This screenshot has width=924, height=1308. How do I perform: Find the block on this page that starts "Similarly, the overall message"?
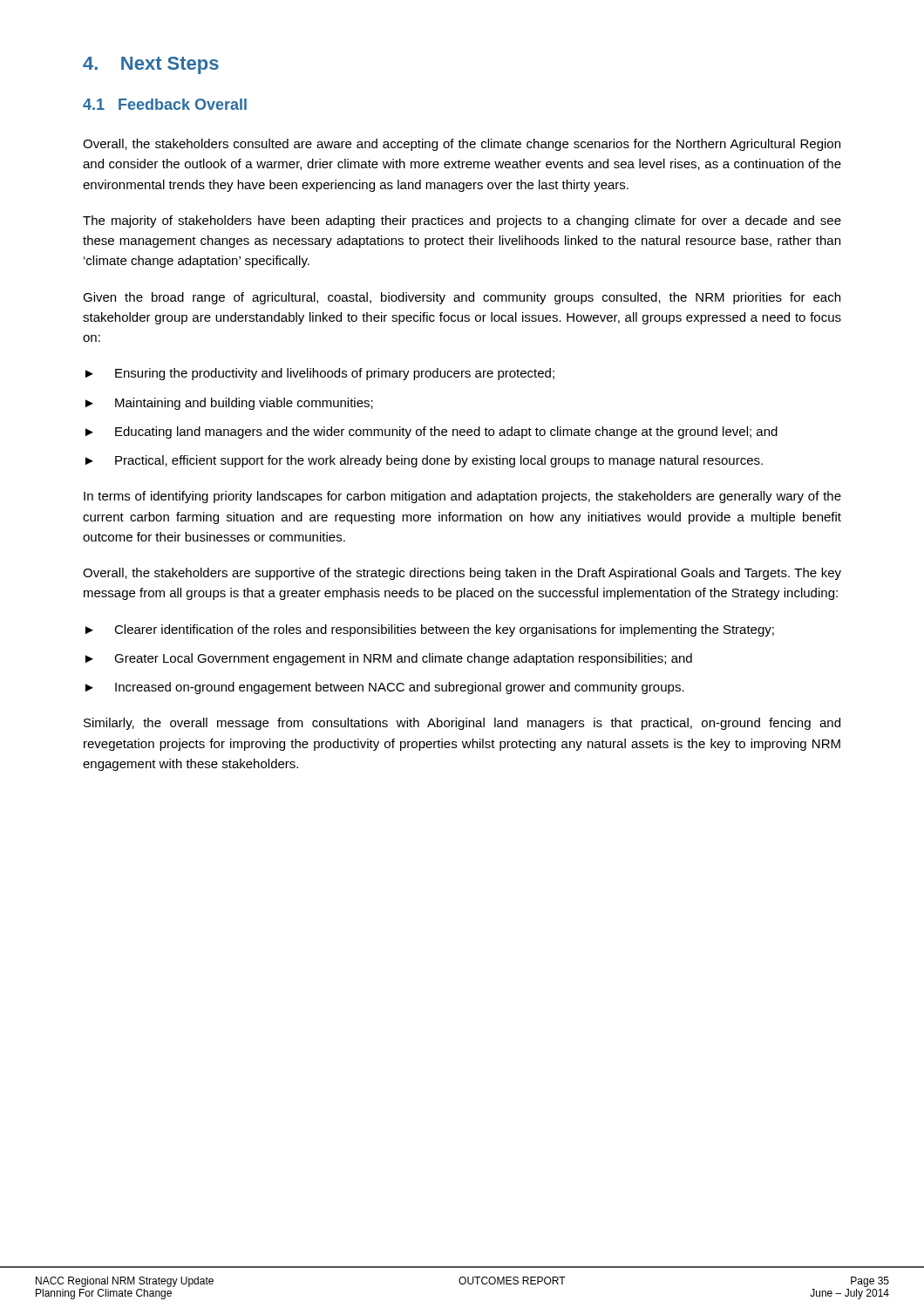(x=462, y=743)
